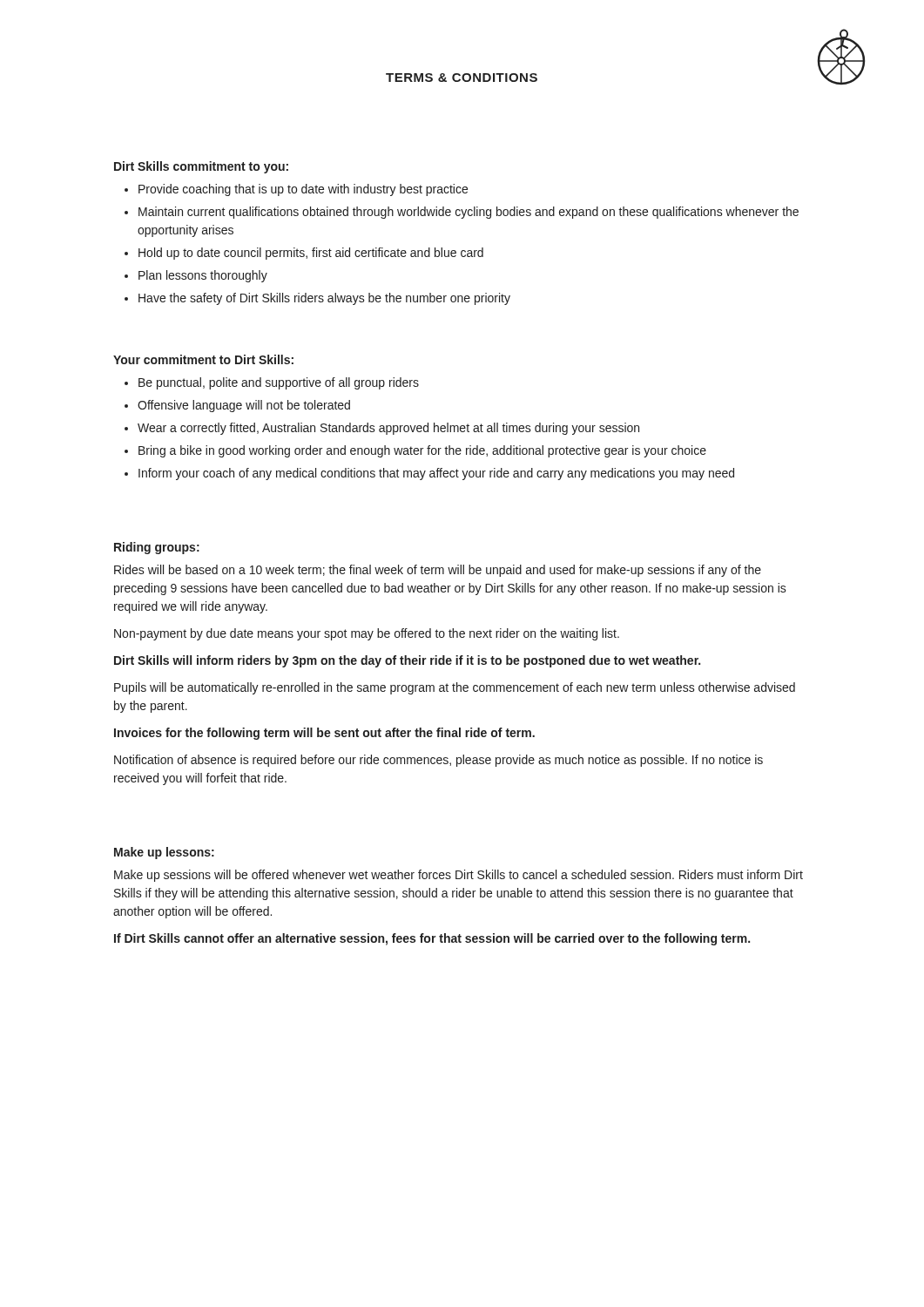Select the text block starting "Plan lessons thoroughly"

click(202, 275)
